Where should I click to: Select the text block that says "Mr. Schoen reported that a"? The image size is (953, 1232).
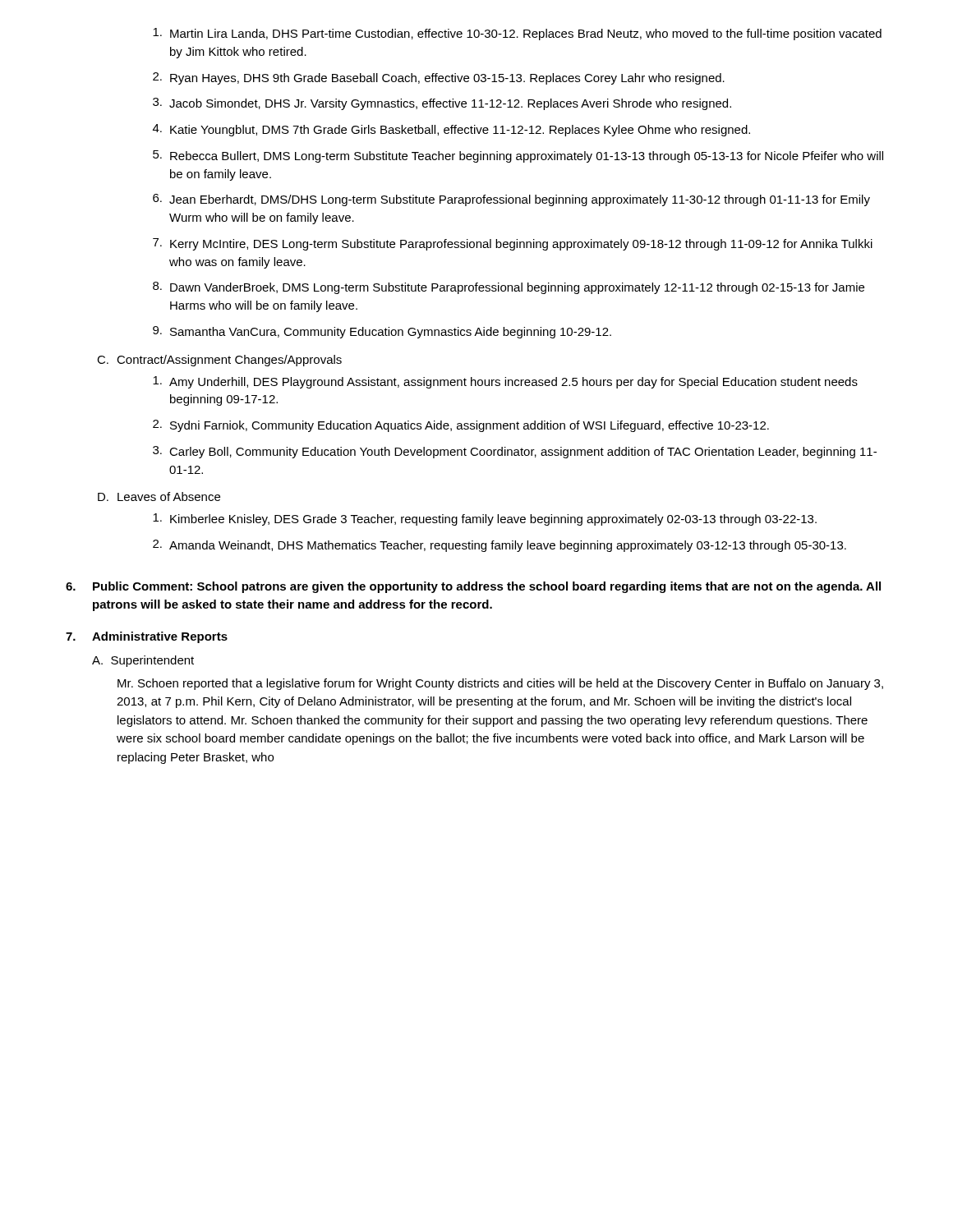point(500,719)
